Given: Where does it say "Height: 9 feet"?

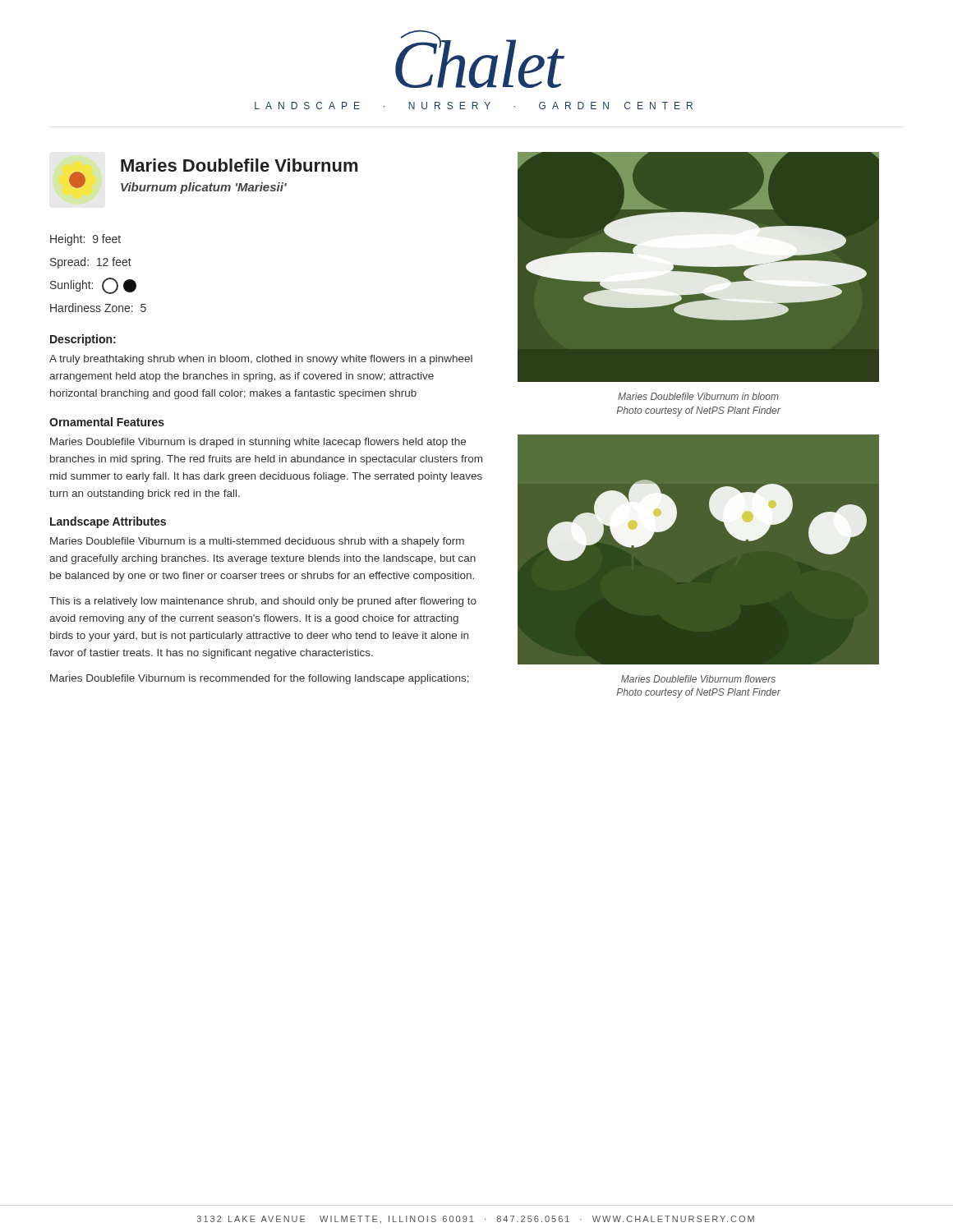Looking at the screenshot, I should (x=85, y=239).
